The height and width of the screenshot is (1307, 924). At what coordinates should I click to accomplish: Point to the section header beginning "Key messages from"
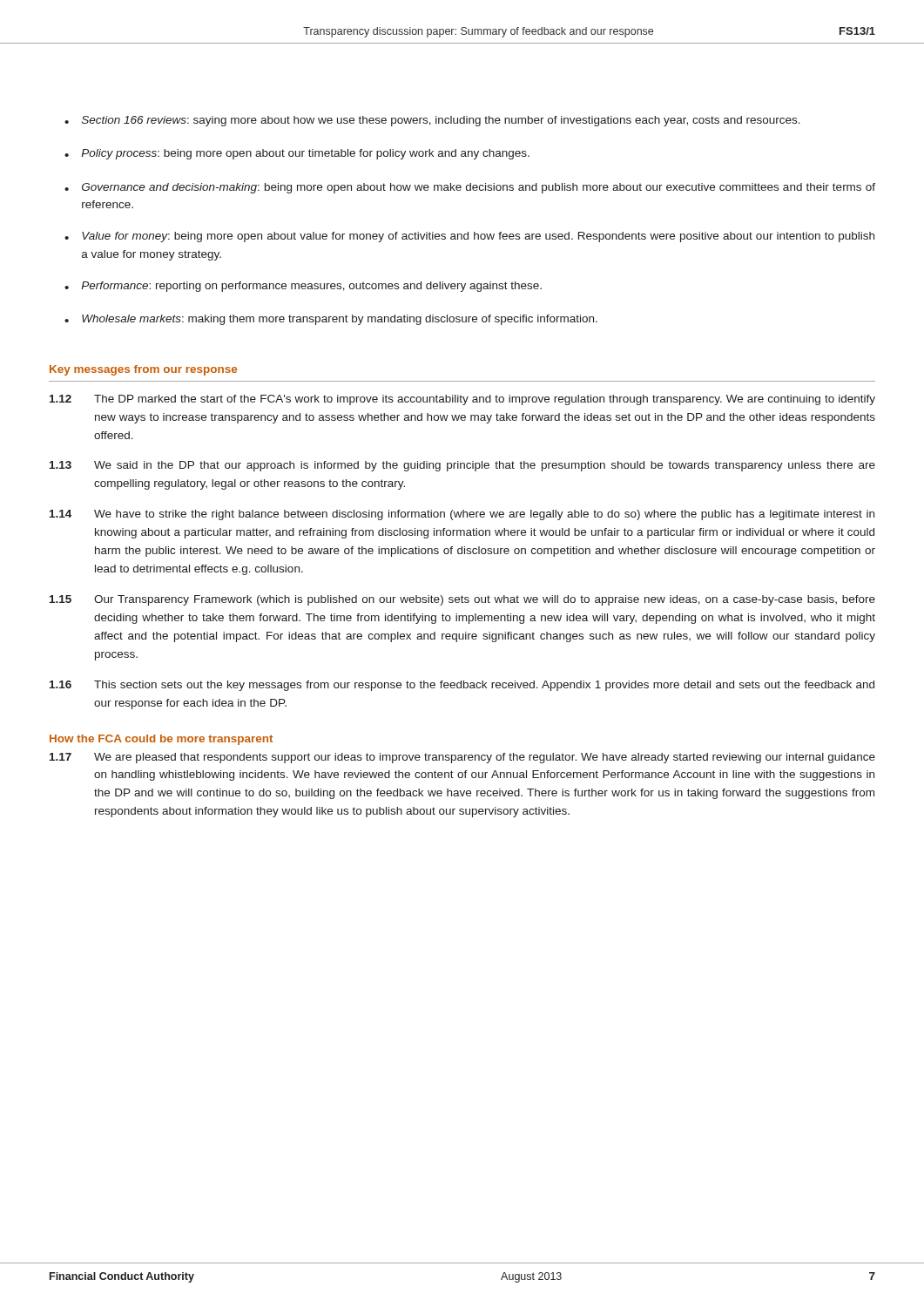coord(143,369)
